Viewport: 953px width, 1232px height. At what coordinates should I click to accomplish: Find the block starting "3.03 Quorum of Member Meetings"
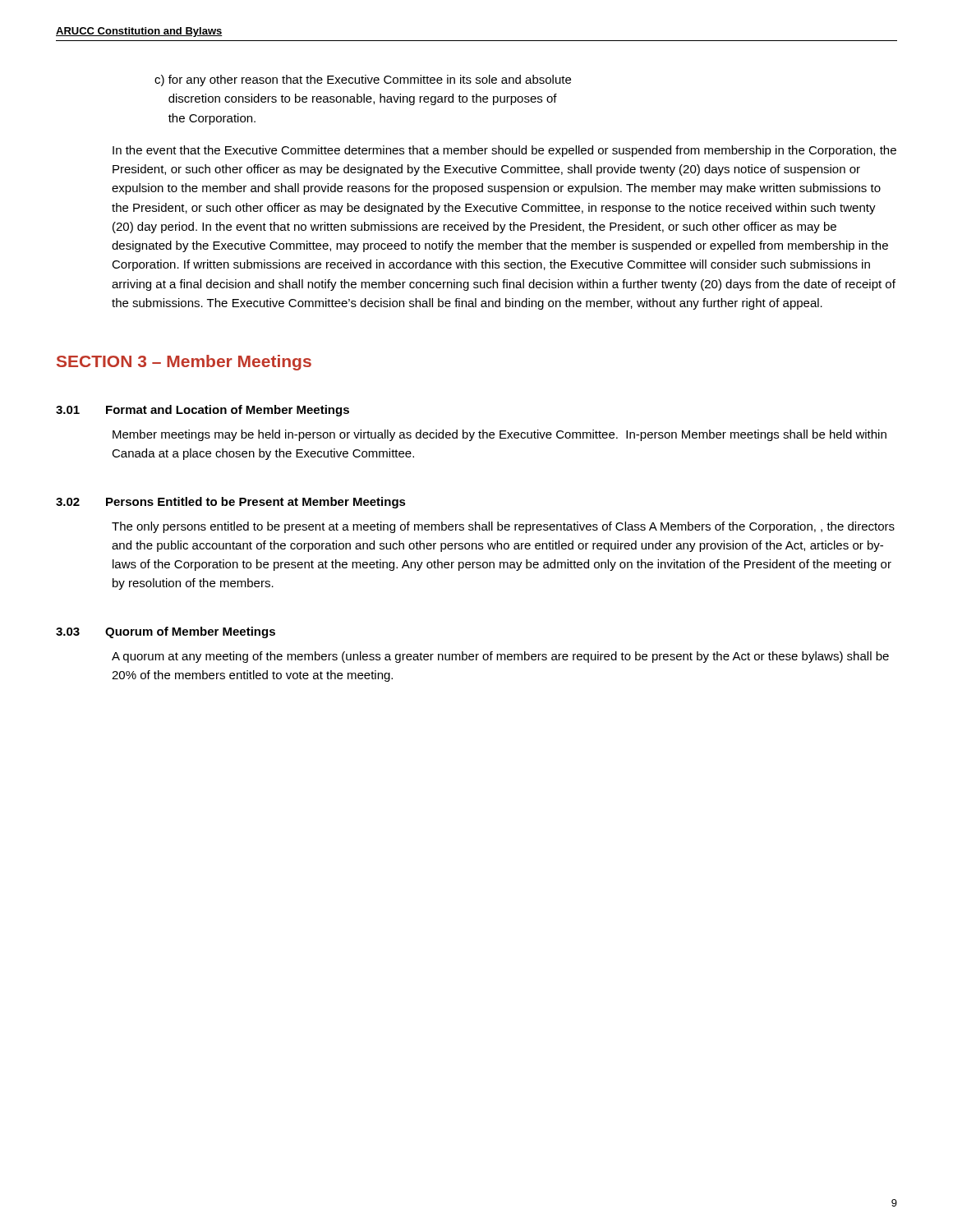point(166,631)
